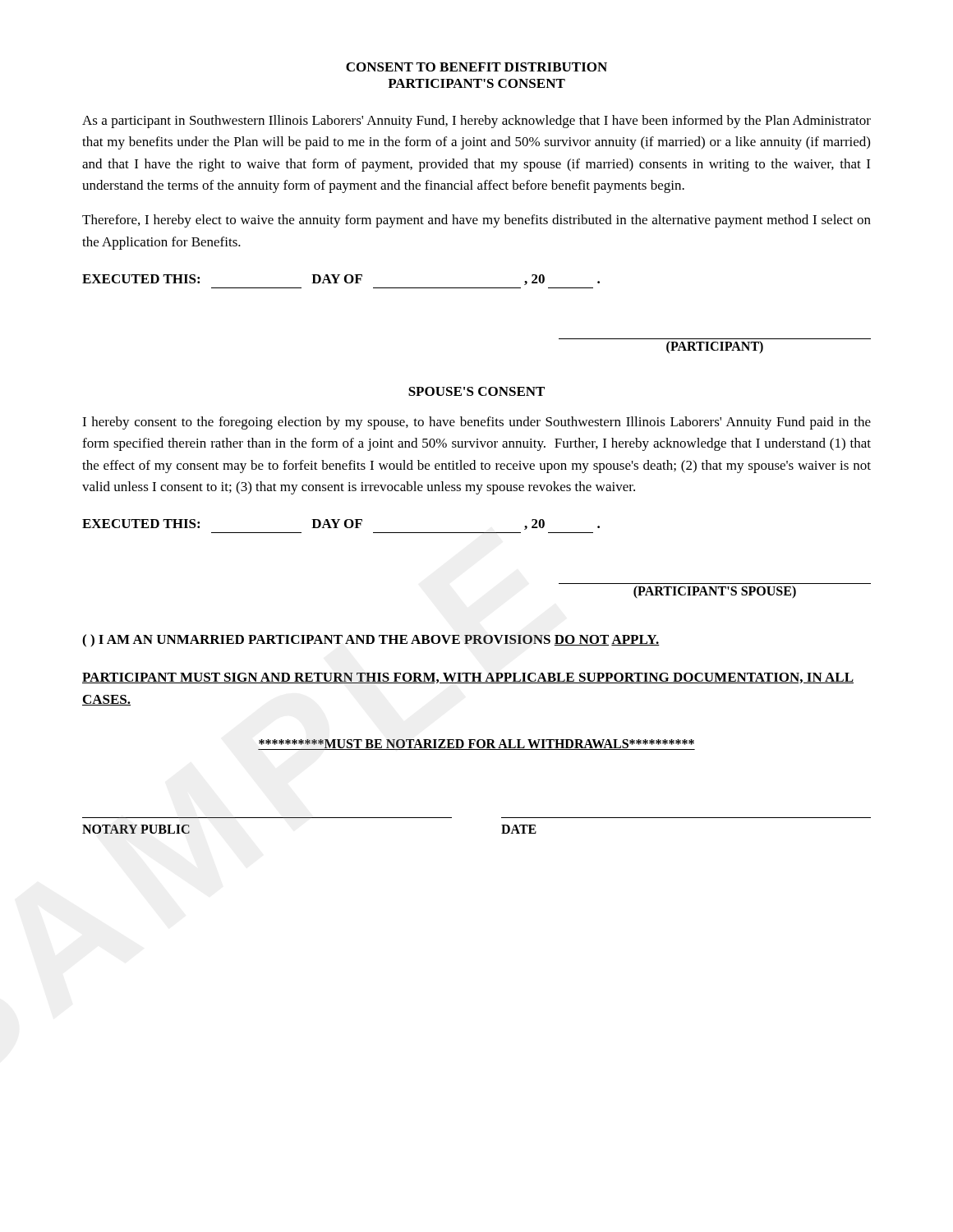
Task: Point to the passage starting "(PARTICIPANT'S SPOUSE)"
Action: point(715,591)
